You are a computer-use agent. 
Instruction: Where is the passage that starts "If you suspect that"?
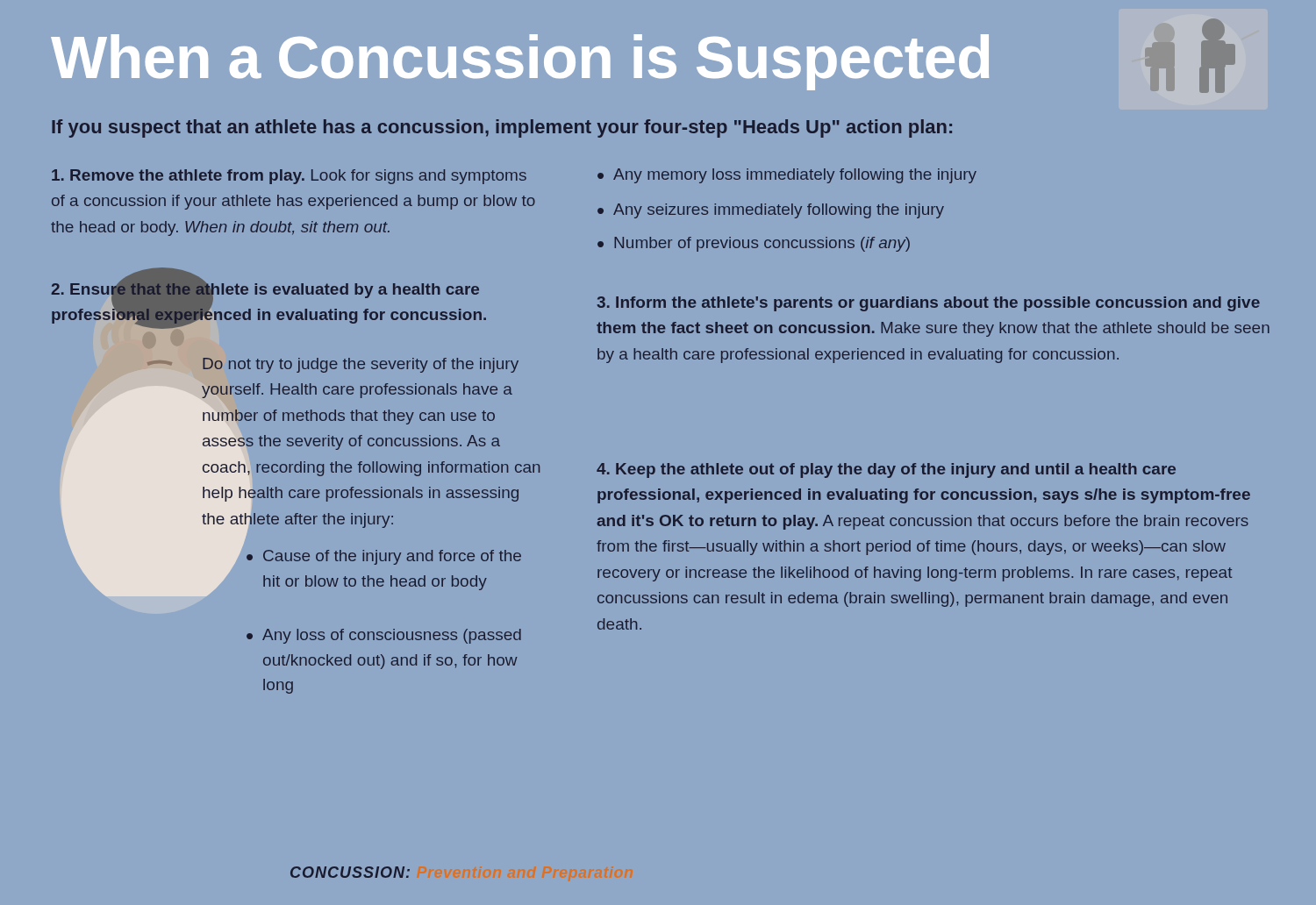[x=502, y=127]
